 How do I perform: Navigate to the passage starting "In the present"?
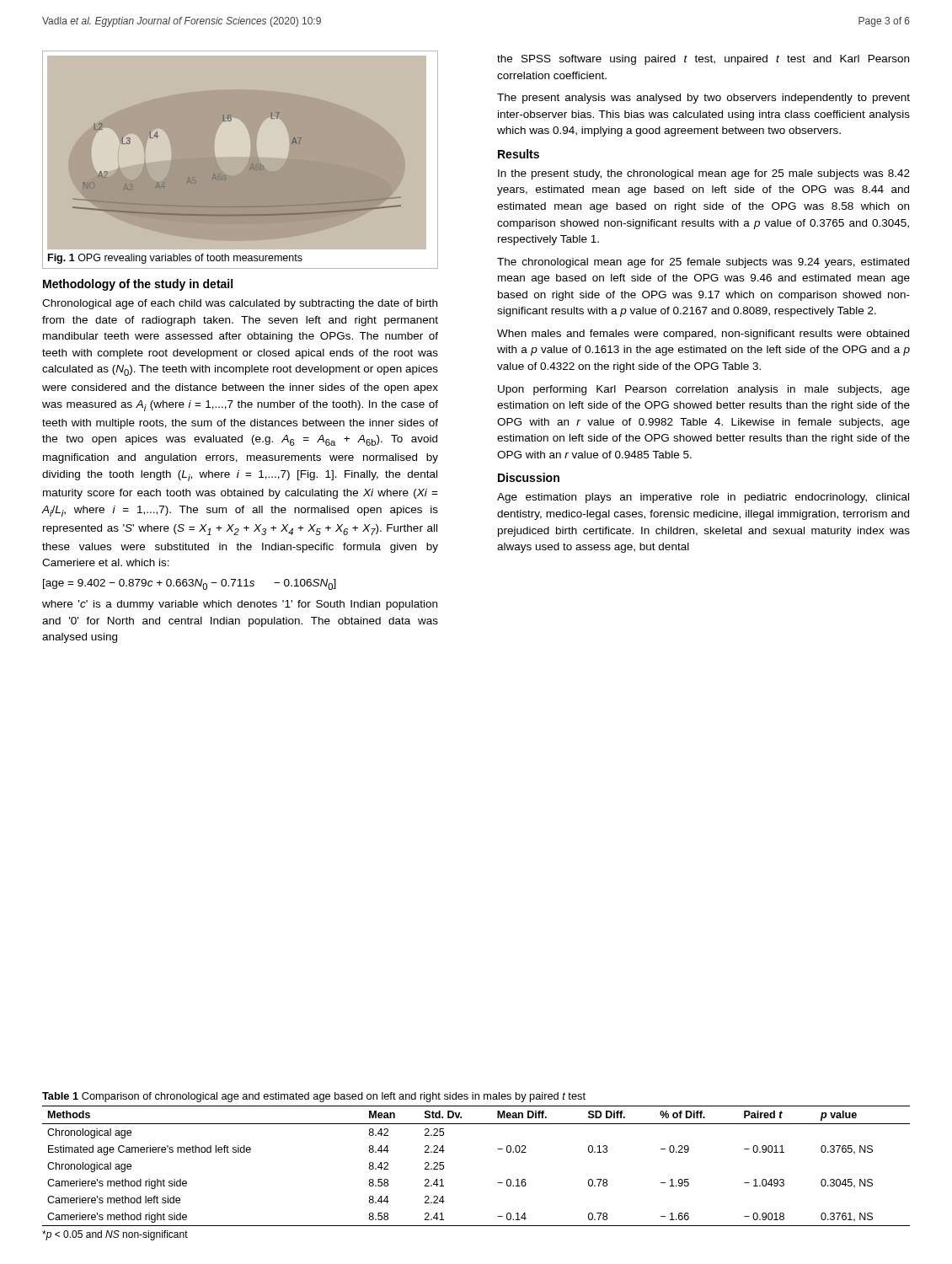coord(703,314)
